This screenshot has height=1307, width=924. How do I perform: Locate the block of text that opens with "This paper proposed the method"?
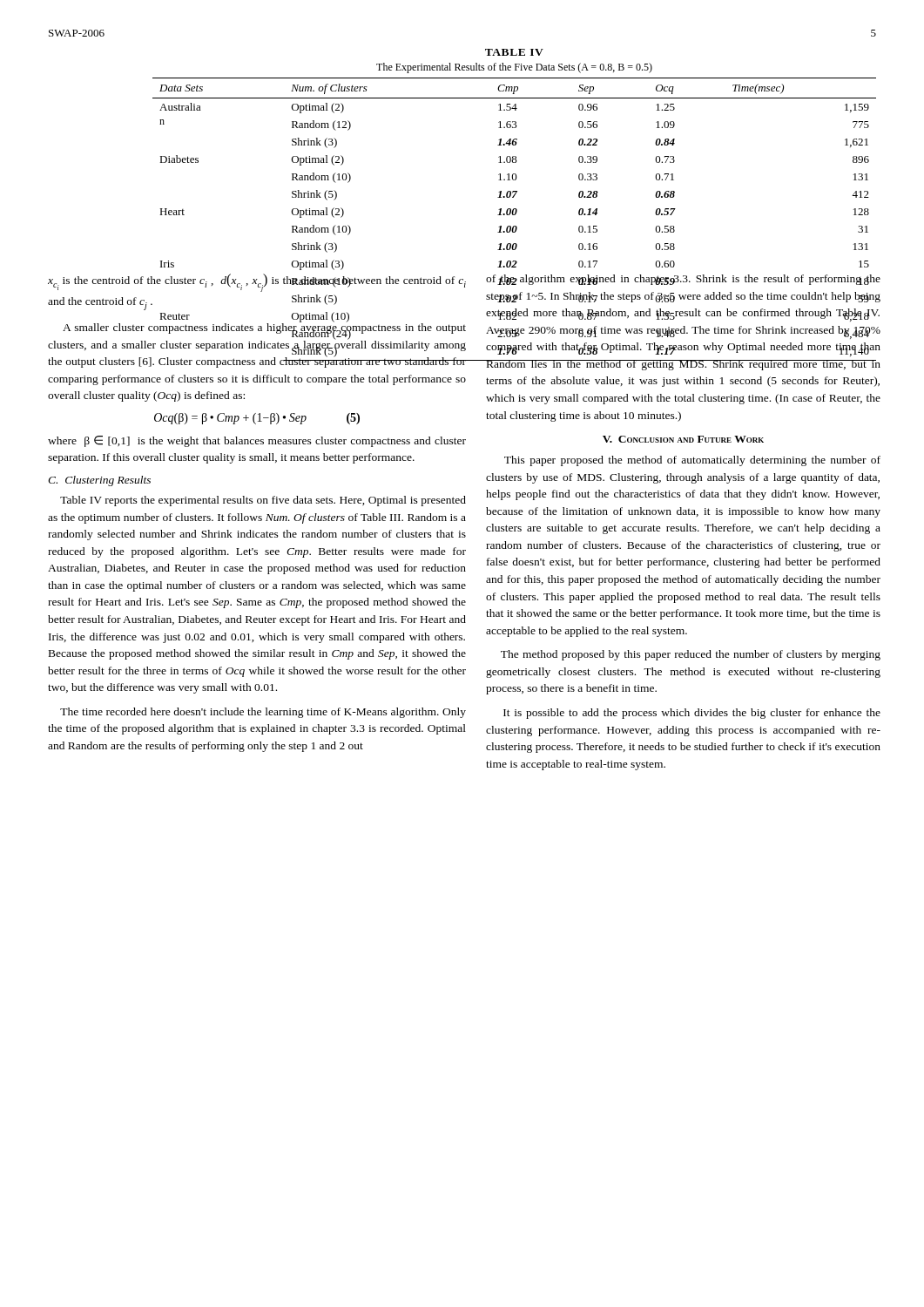click(x=683, y=545)
